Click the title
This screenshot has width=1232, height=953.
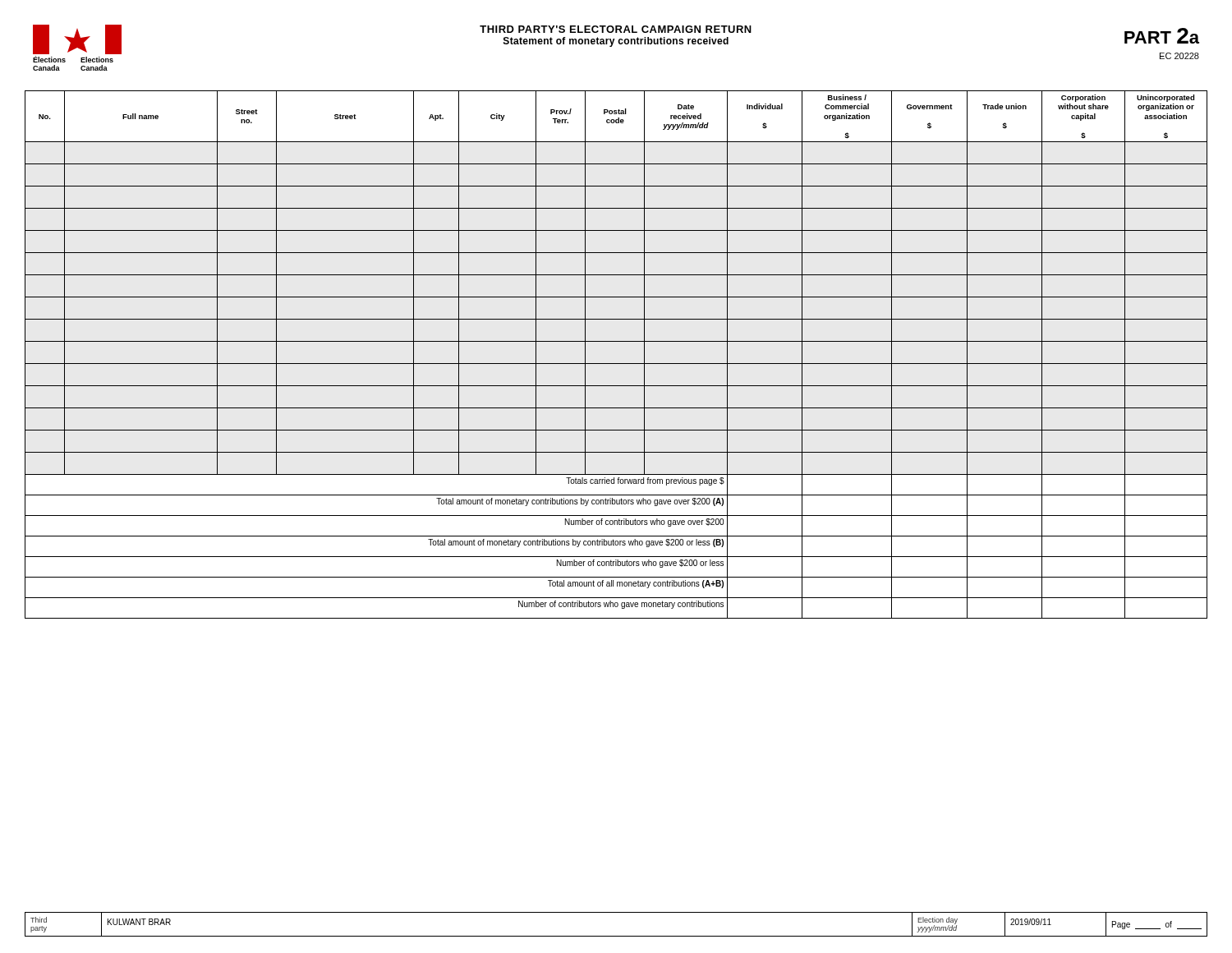point(616,35)
